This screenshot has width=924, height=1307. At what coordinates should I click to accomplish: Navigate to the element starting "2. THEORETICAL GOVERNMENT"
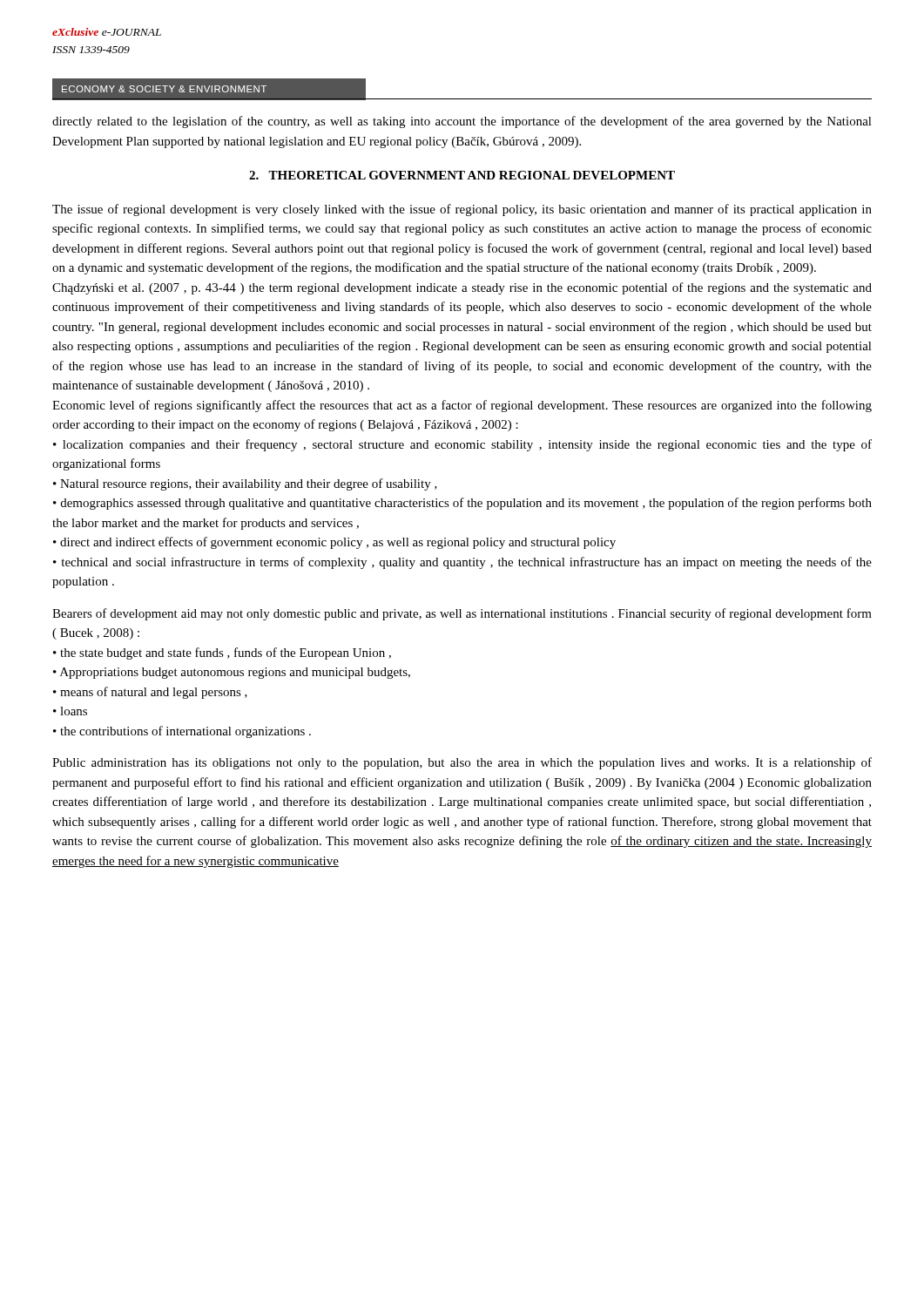point(462,175)
